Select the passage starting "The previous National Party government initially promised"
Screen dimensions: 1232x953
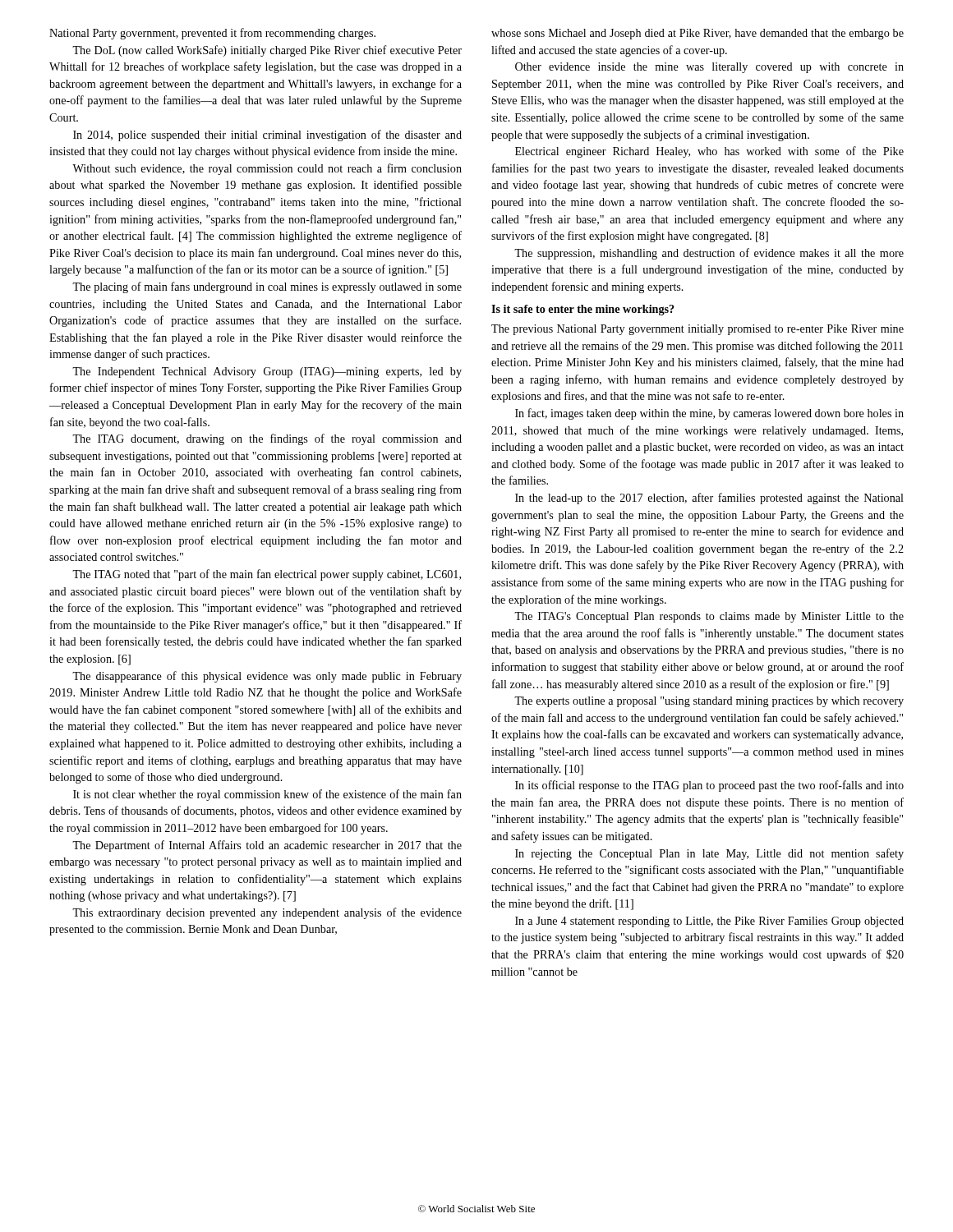(698, 650)
